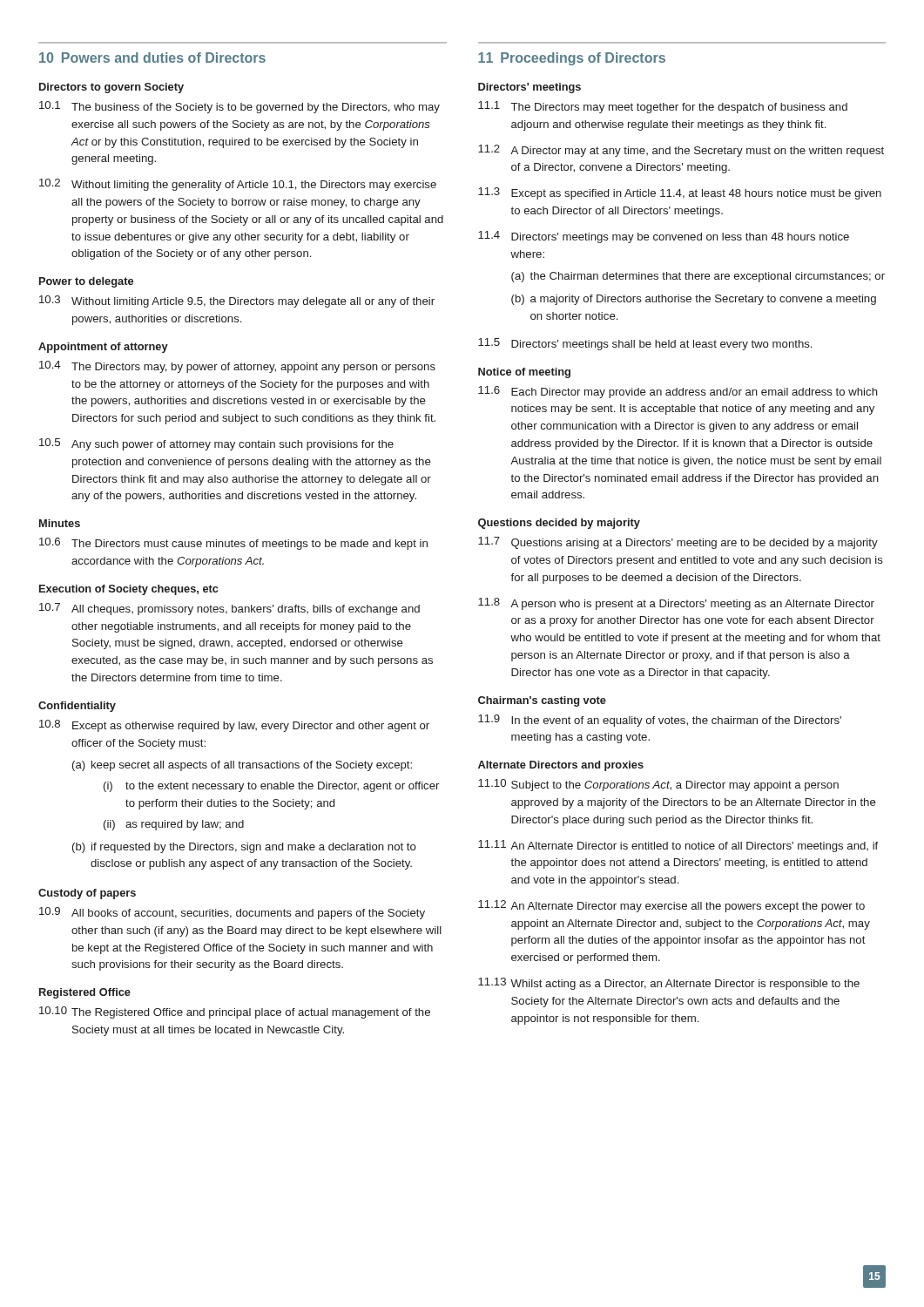Locate the list item containing "11.2 A Director"
The image size is (924, 1307).
[x=682, y=159]
